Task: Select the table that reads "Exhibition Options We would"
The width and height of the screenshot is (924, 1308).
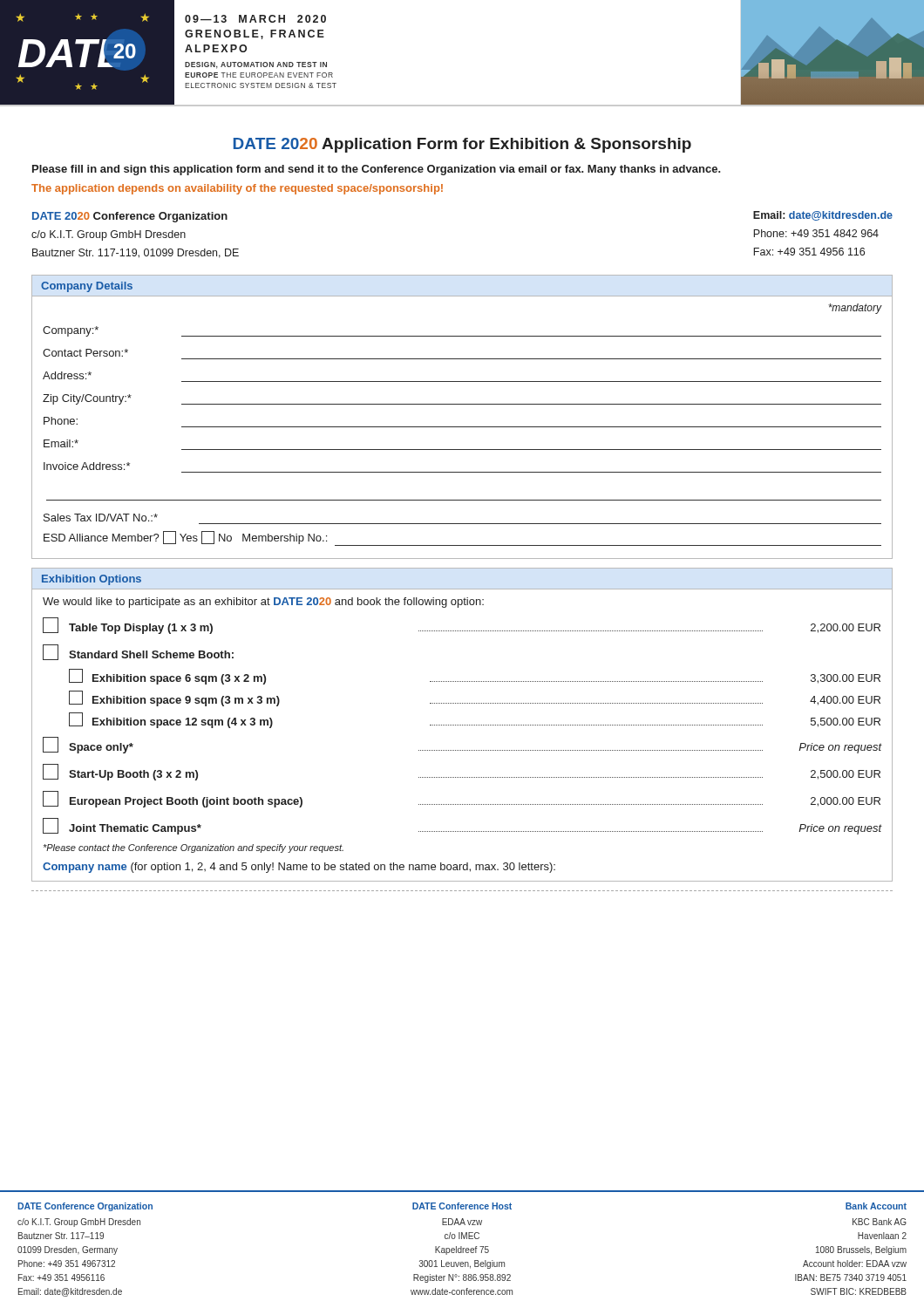Action: tap(462, 725)
